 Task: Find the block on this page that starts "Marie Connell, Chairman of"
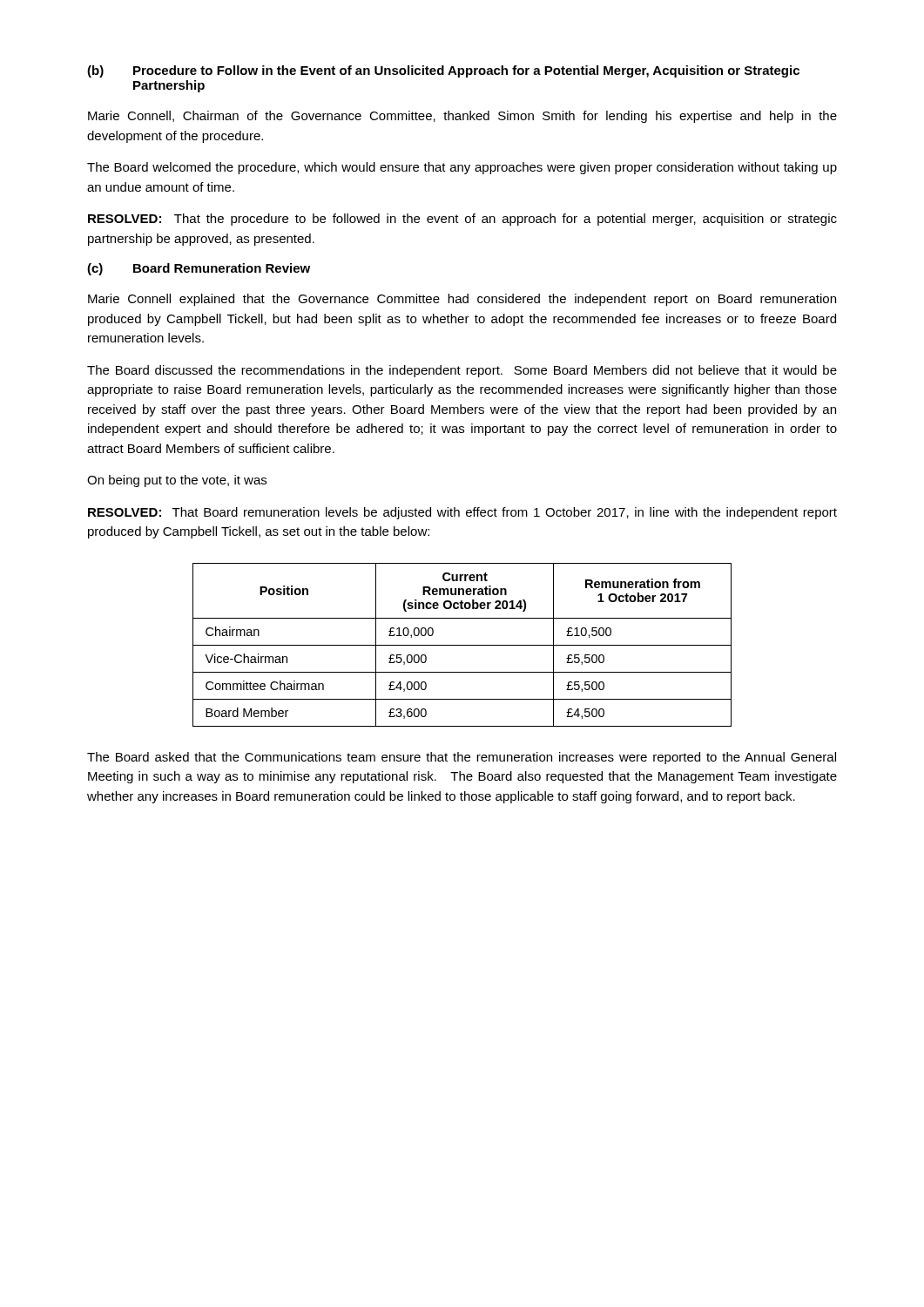462,125
